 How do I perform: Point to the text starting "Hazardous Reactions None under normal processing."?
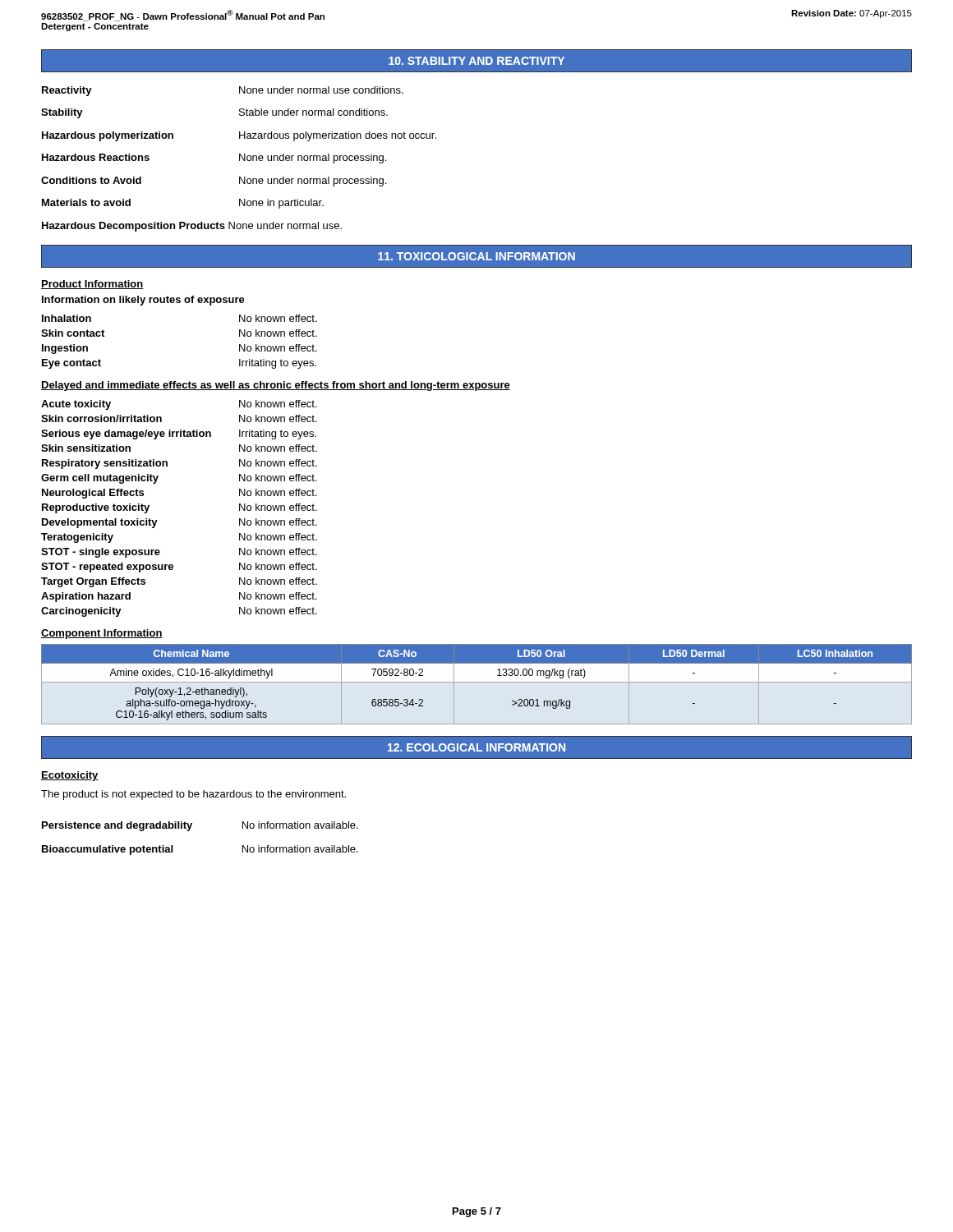[92, 158]
